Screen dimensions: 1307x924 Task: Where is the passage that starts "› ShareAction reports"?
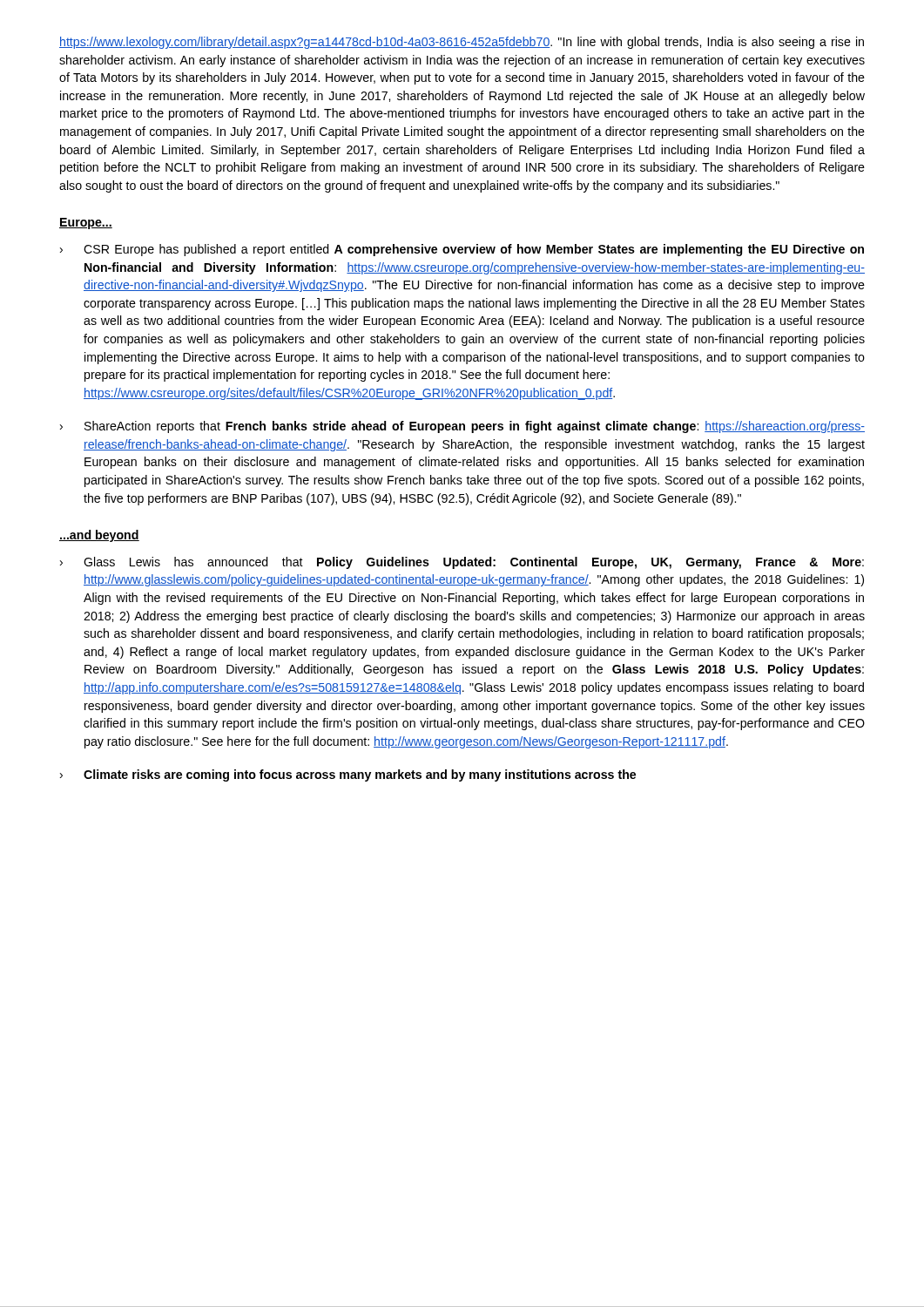pyautogui.click(x=462, y=462)
